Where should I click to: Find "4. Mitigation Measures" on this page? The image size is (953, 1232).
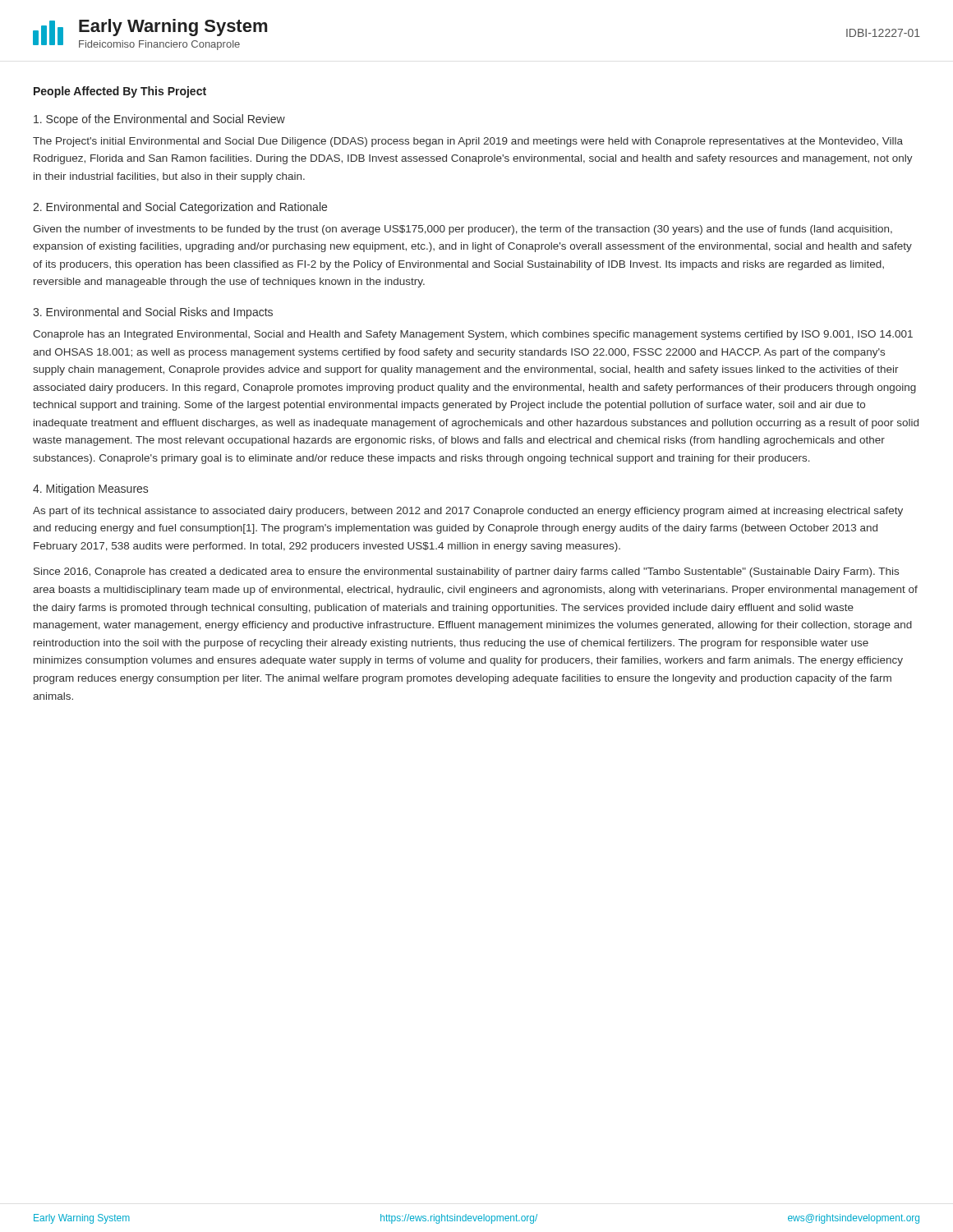tap(91, 488)
